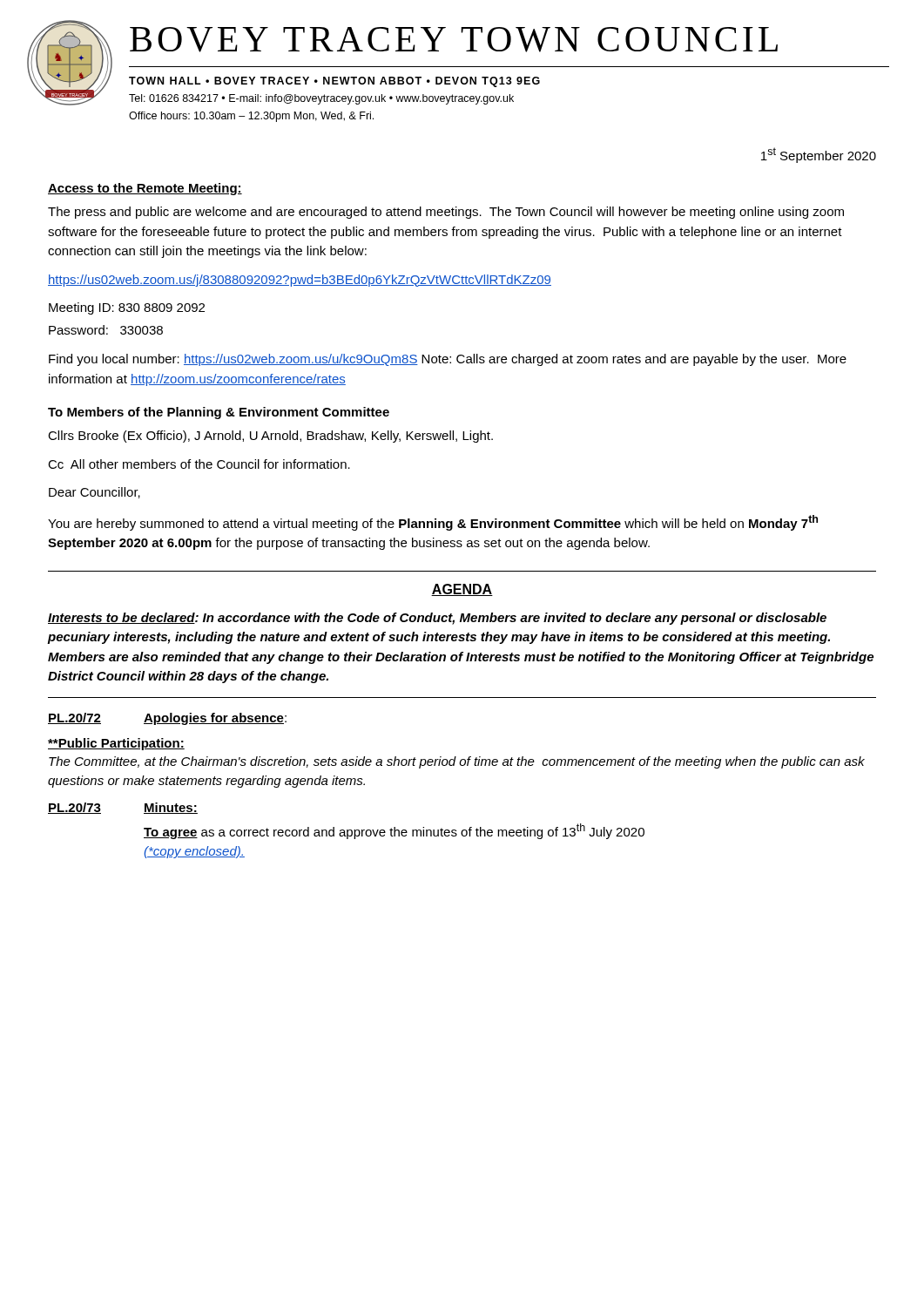Click on the passage starting "Dear Councillor,"
This screenshot has height=1307, width=924.
[94, 492]
